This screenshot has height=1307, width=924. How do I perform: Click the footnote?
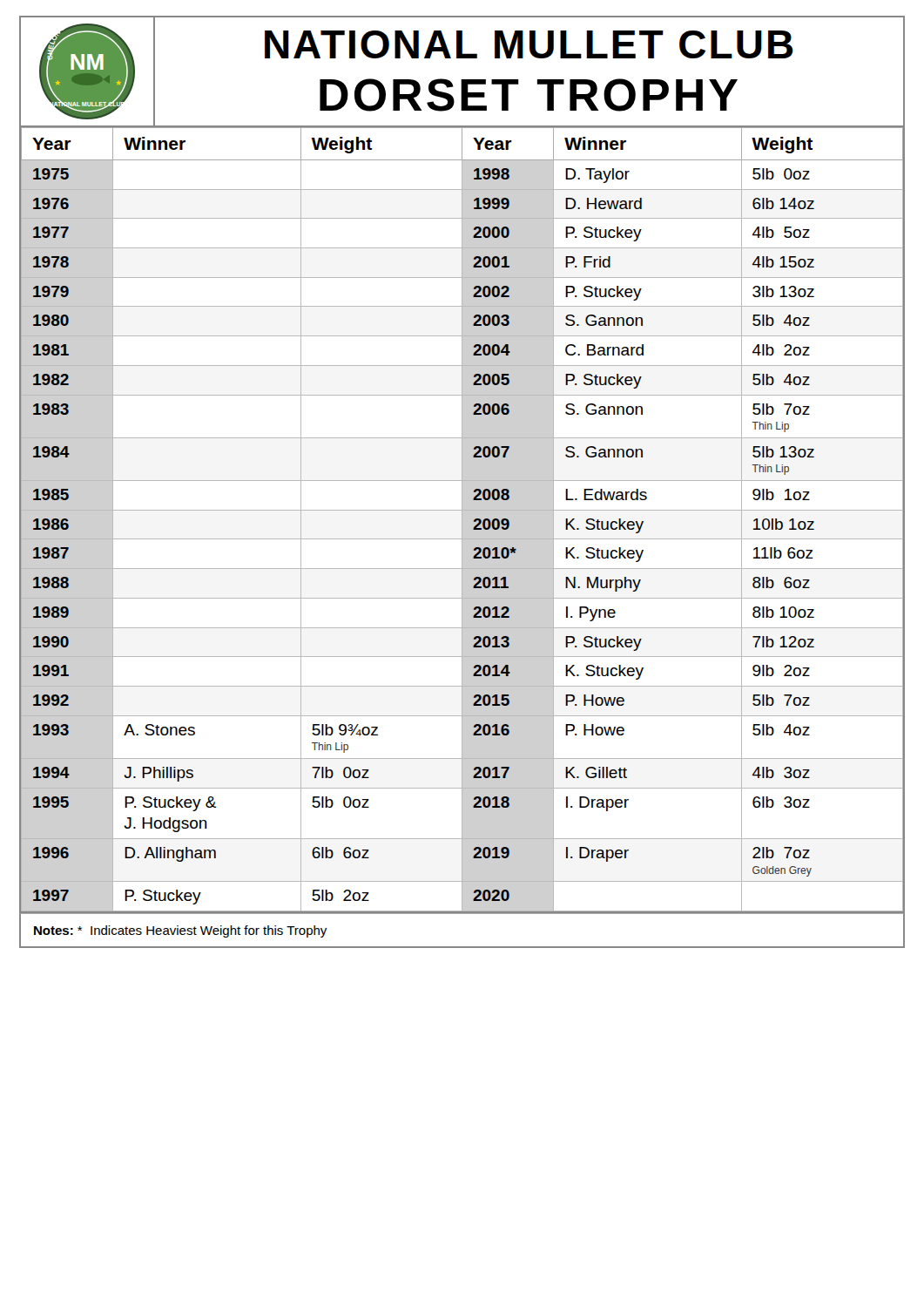tap(180, 930)
